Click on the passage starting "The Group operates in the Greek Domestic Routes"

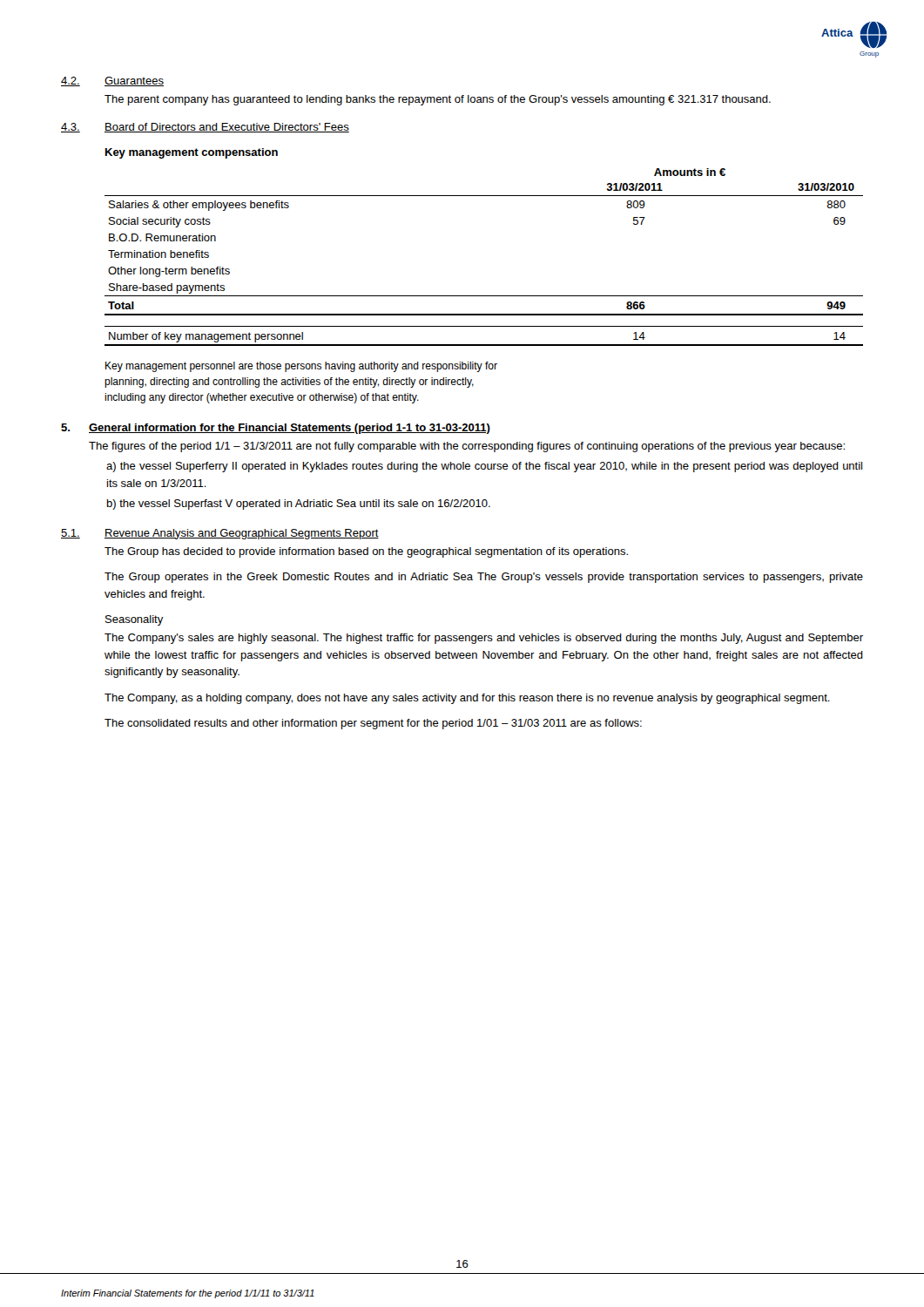click(x=484, y=585)
